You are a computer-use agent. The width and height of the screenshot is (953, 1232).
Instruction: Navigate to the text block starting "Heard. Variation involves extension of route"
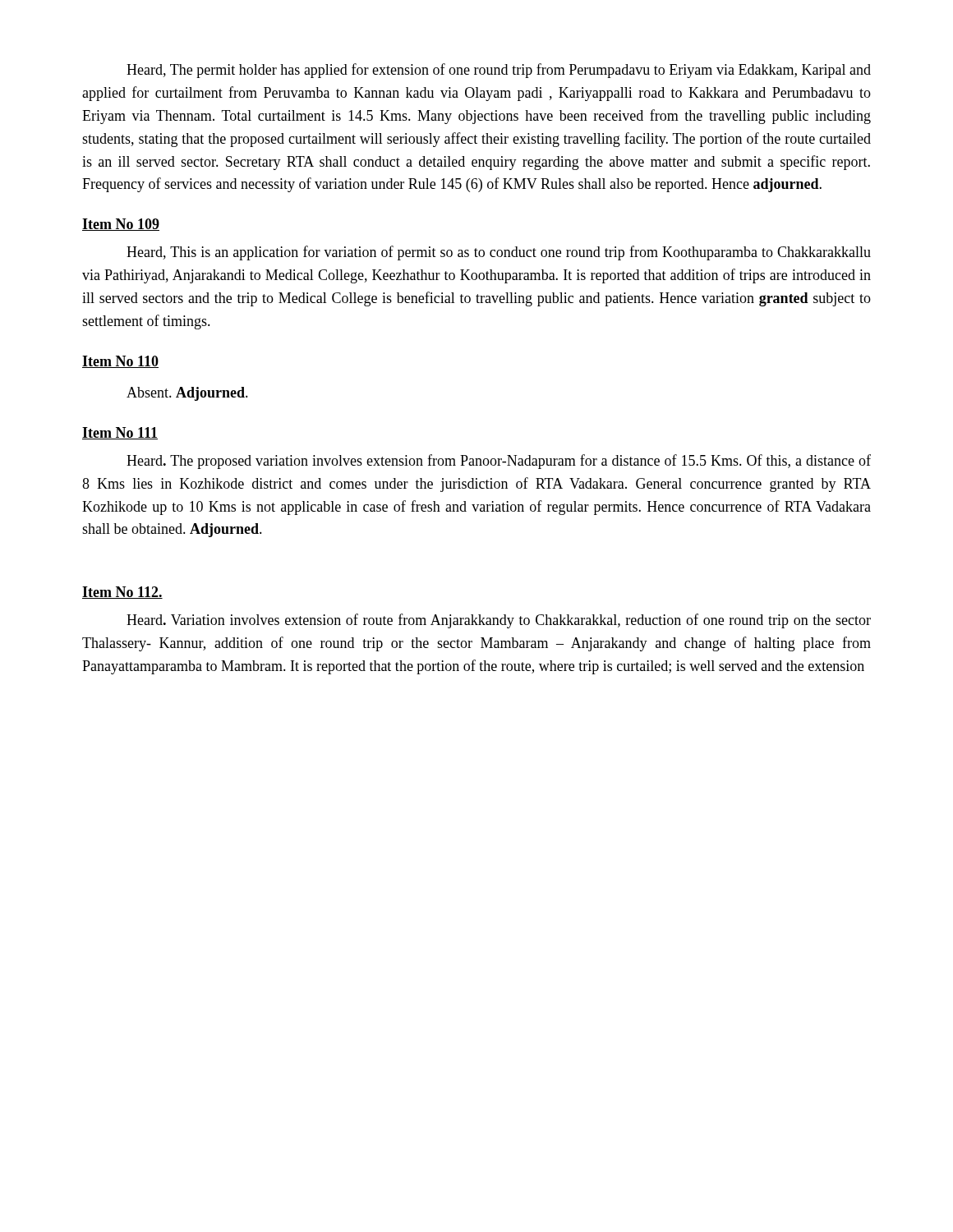pos(476,644)
